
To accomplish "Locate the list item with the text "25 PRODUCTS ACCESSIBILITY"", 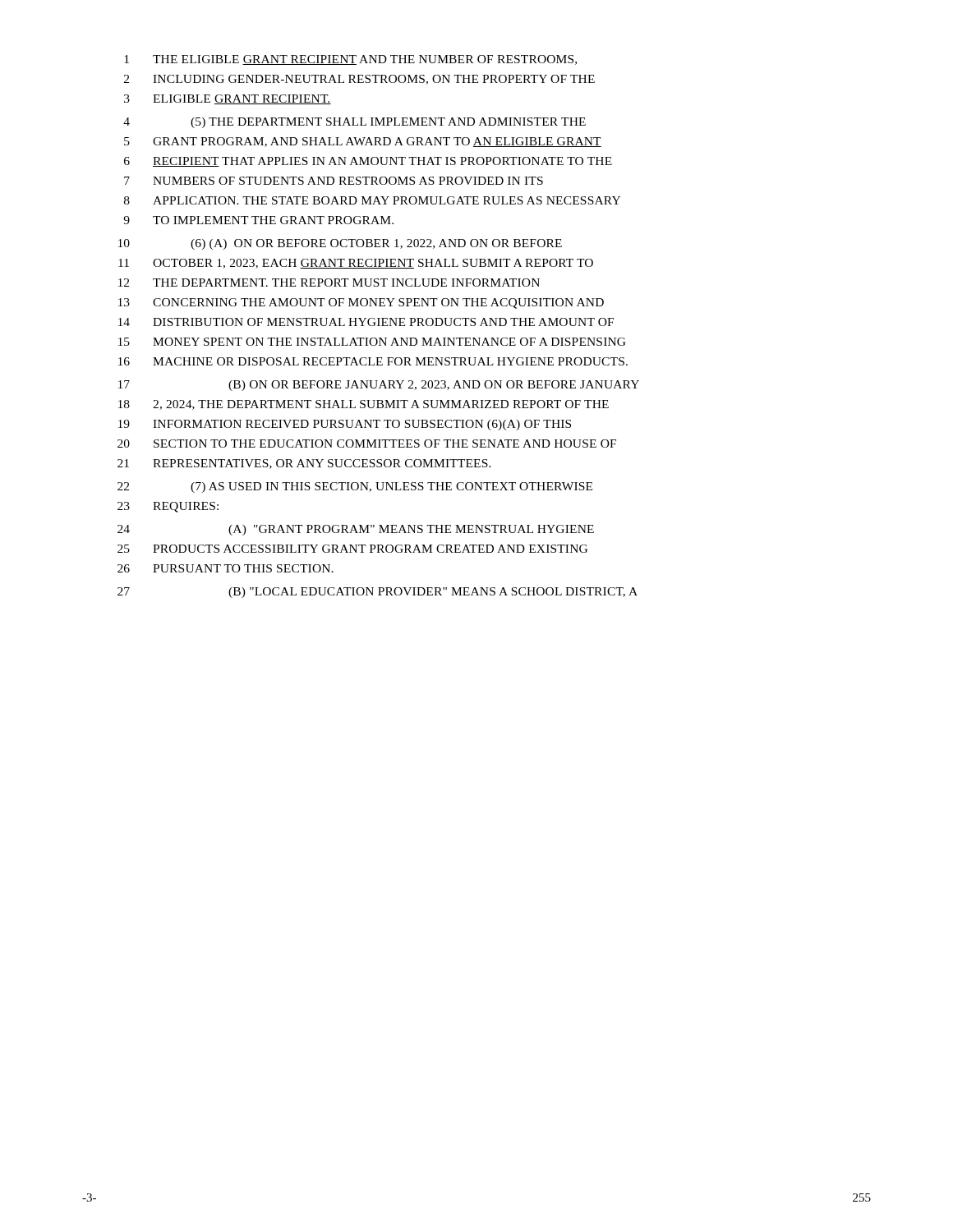I will tap(485, 549).
